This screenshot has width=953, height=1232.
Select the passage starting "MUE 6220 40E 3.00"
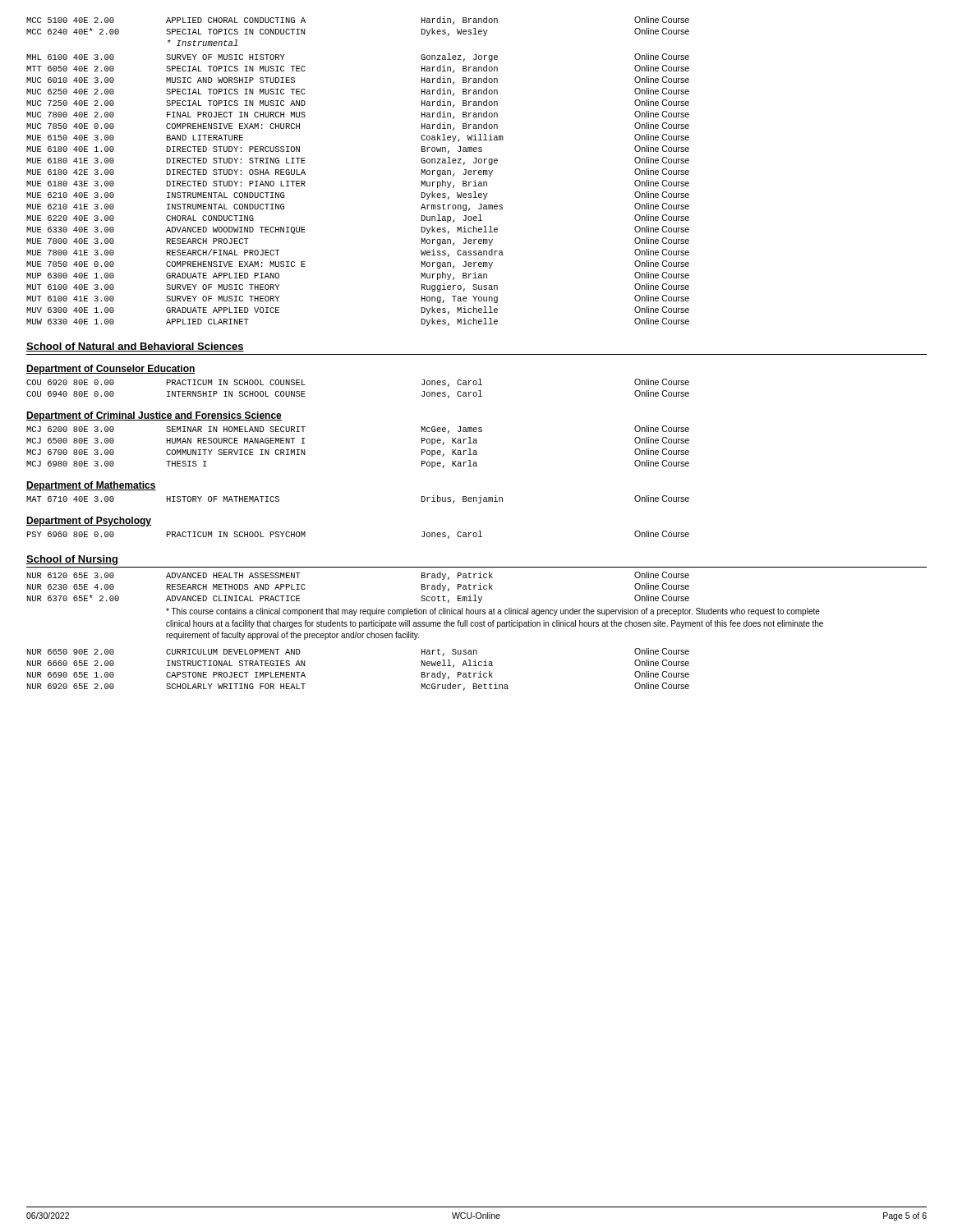63,218
